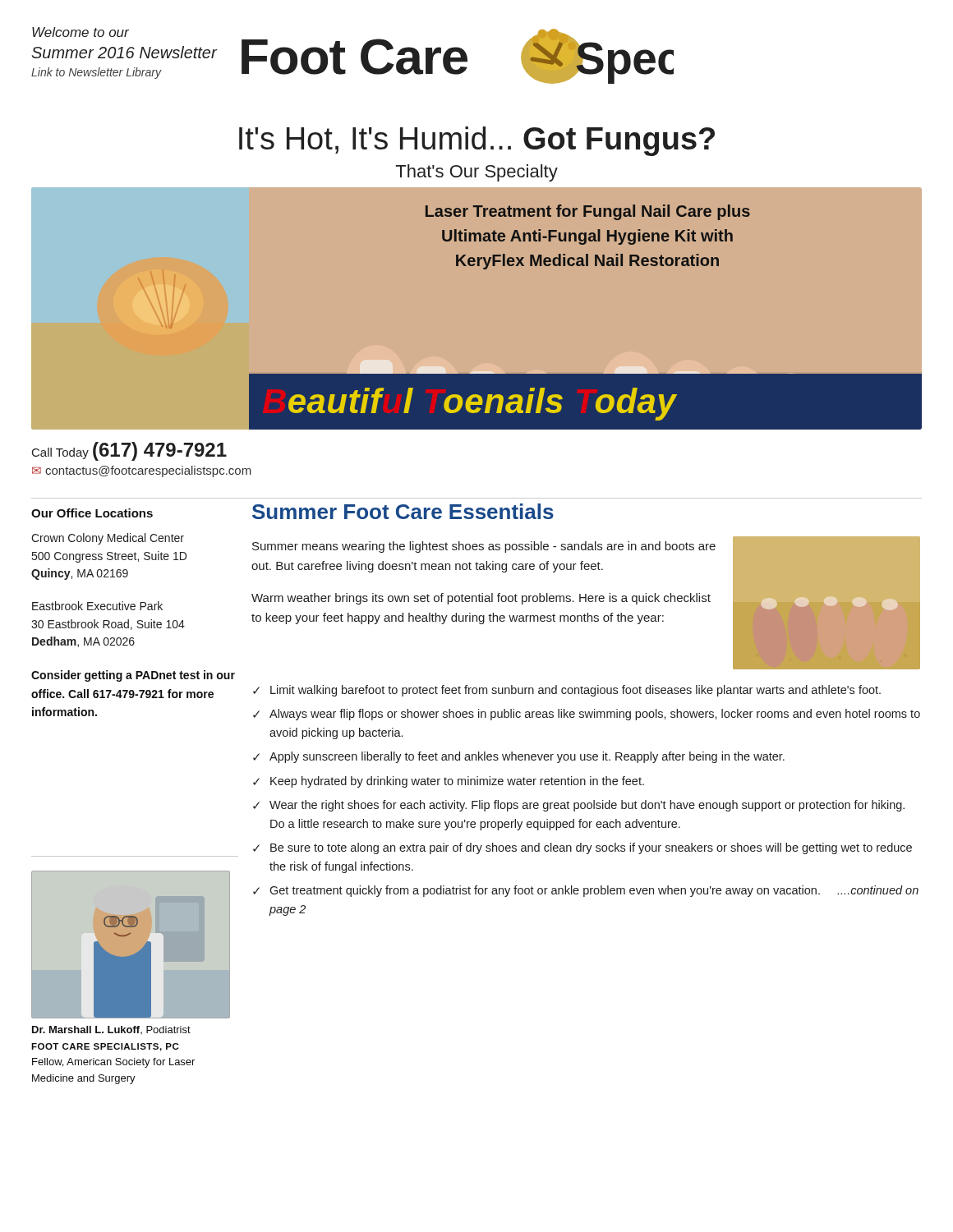
Task: Click where it says "Call Today (617) 479-7921"
Action: (129, 450)
